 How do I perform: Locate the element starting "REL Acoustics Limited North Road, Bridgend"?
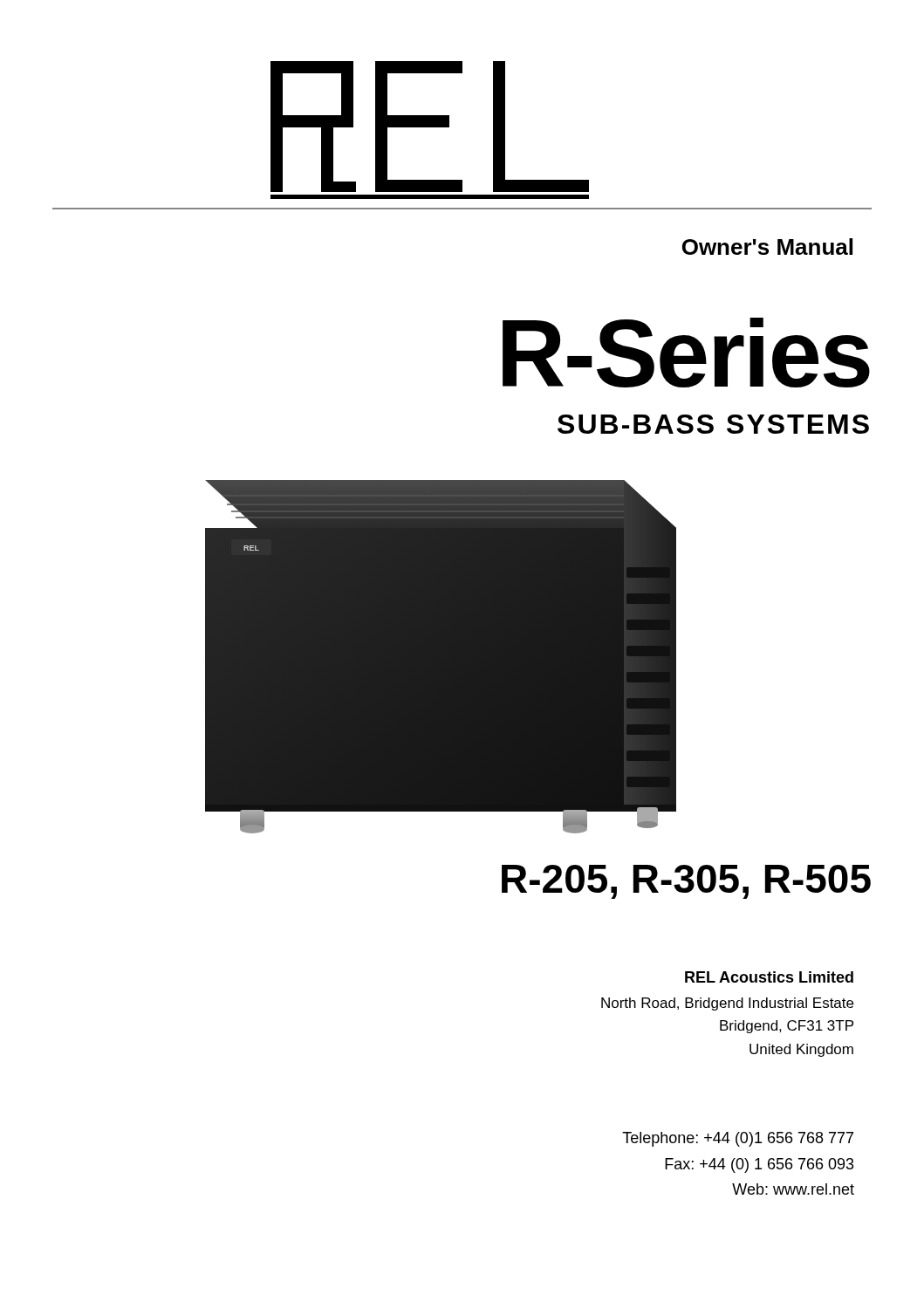[x=769, y=977]
